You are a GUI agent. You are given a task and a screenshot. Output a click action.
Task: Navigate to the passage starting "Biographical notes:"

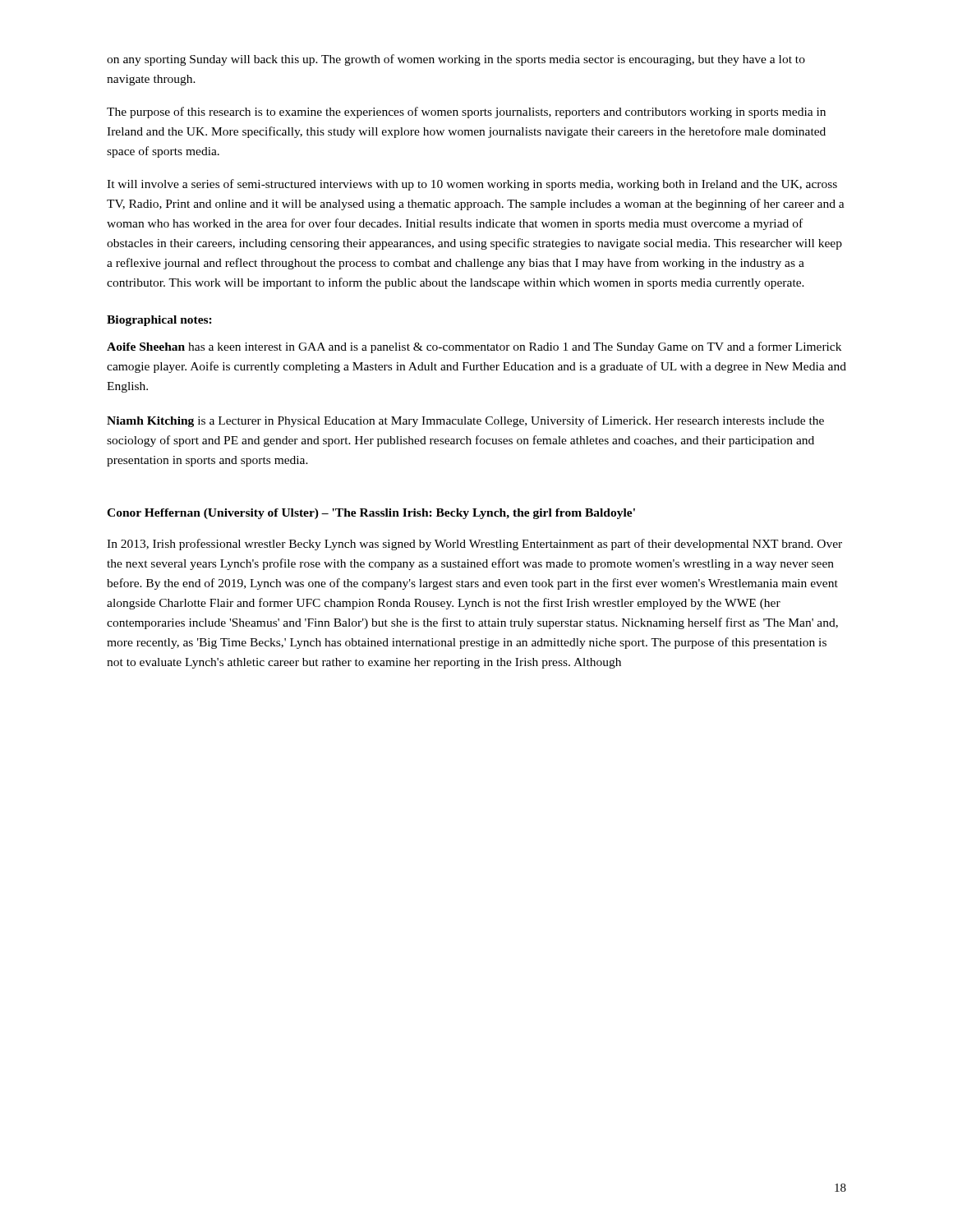(x=160, y=319)
